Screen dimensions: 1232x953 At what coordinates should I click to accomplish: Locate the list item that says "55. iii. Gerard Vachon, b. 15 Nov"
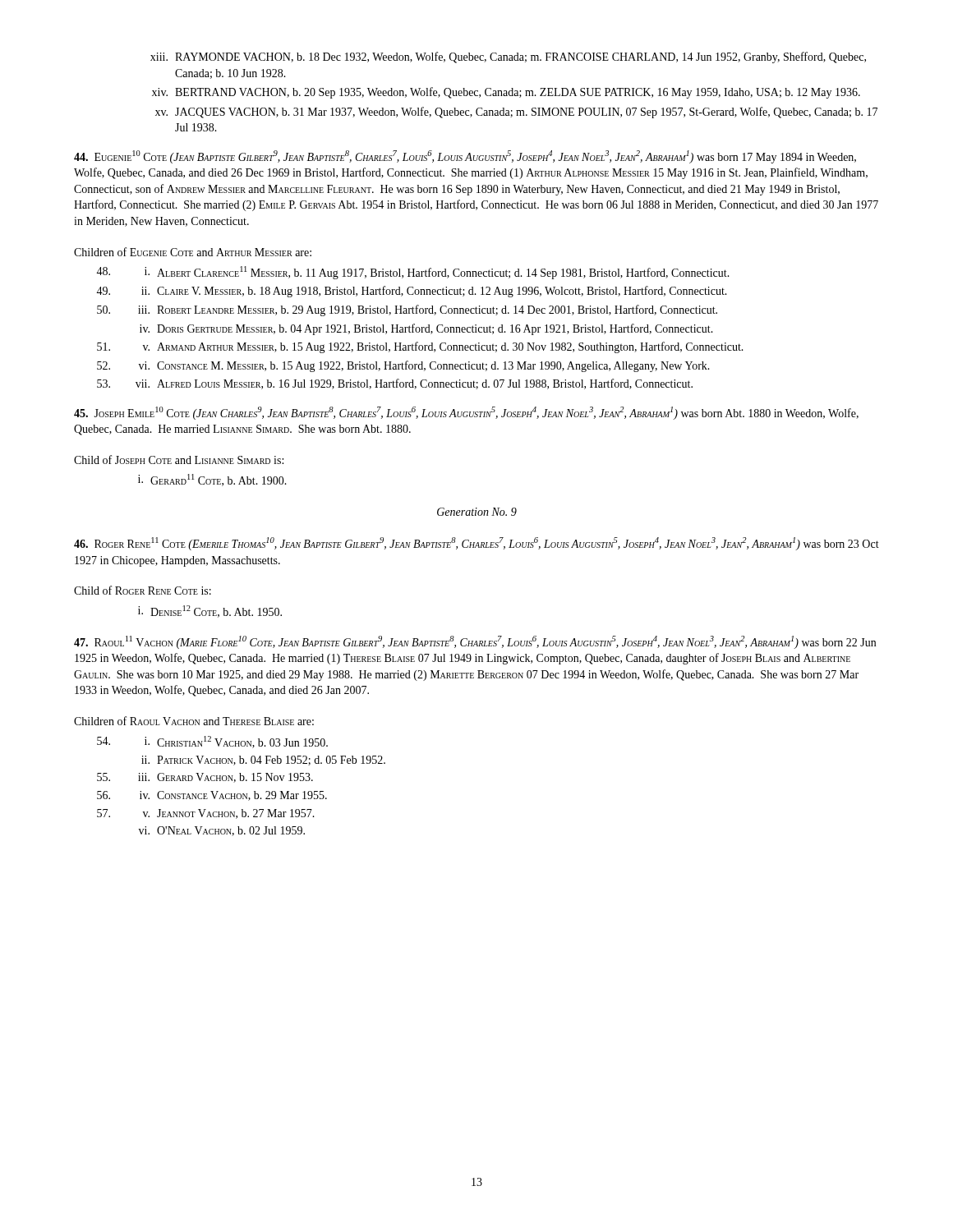click(205, 778)
